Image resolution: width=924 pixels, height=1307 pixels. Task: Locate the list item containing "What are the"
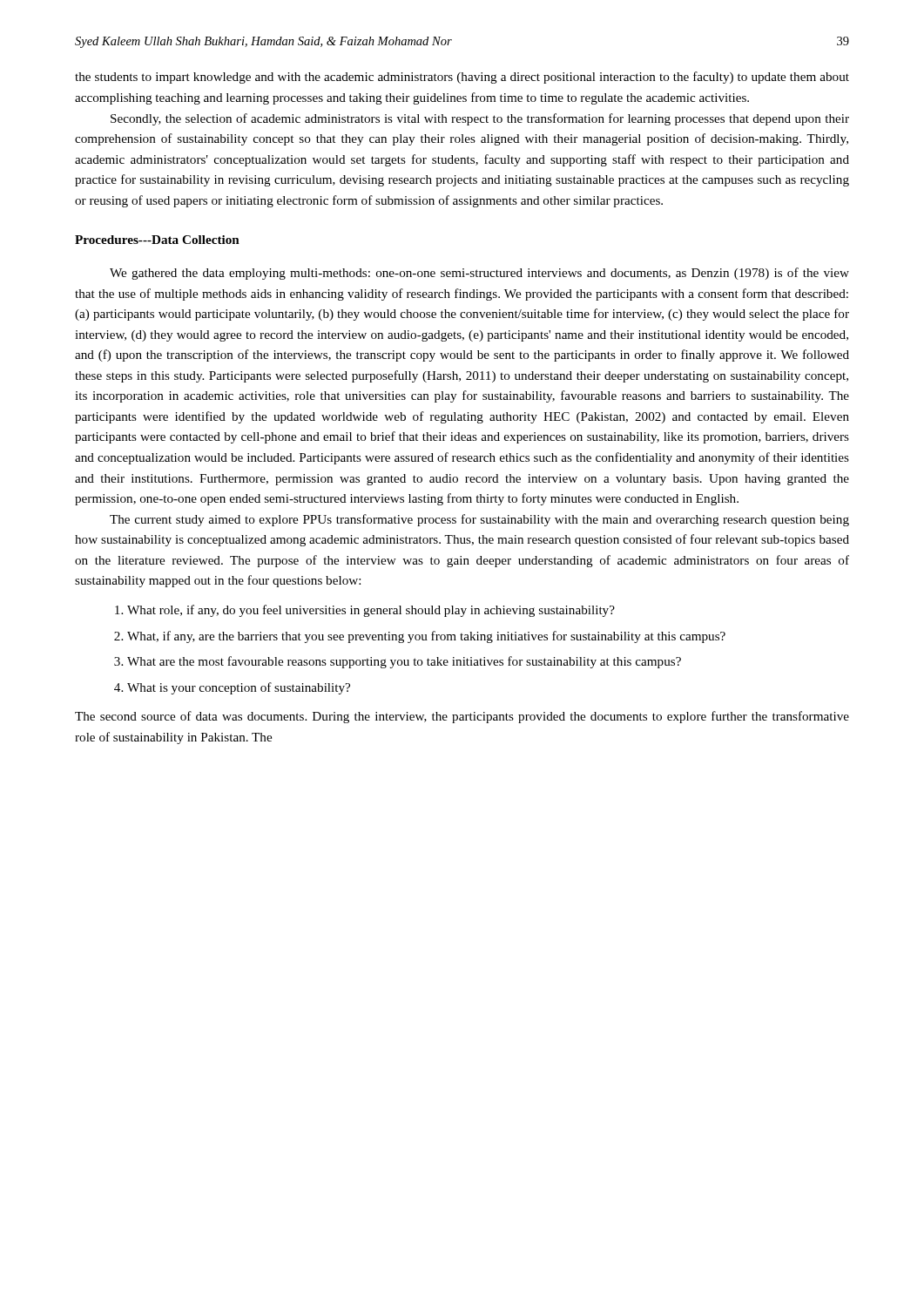point(404,661)
